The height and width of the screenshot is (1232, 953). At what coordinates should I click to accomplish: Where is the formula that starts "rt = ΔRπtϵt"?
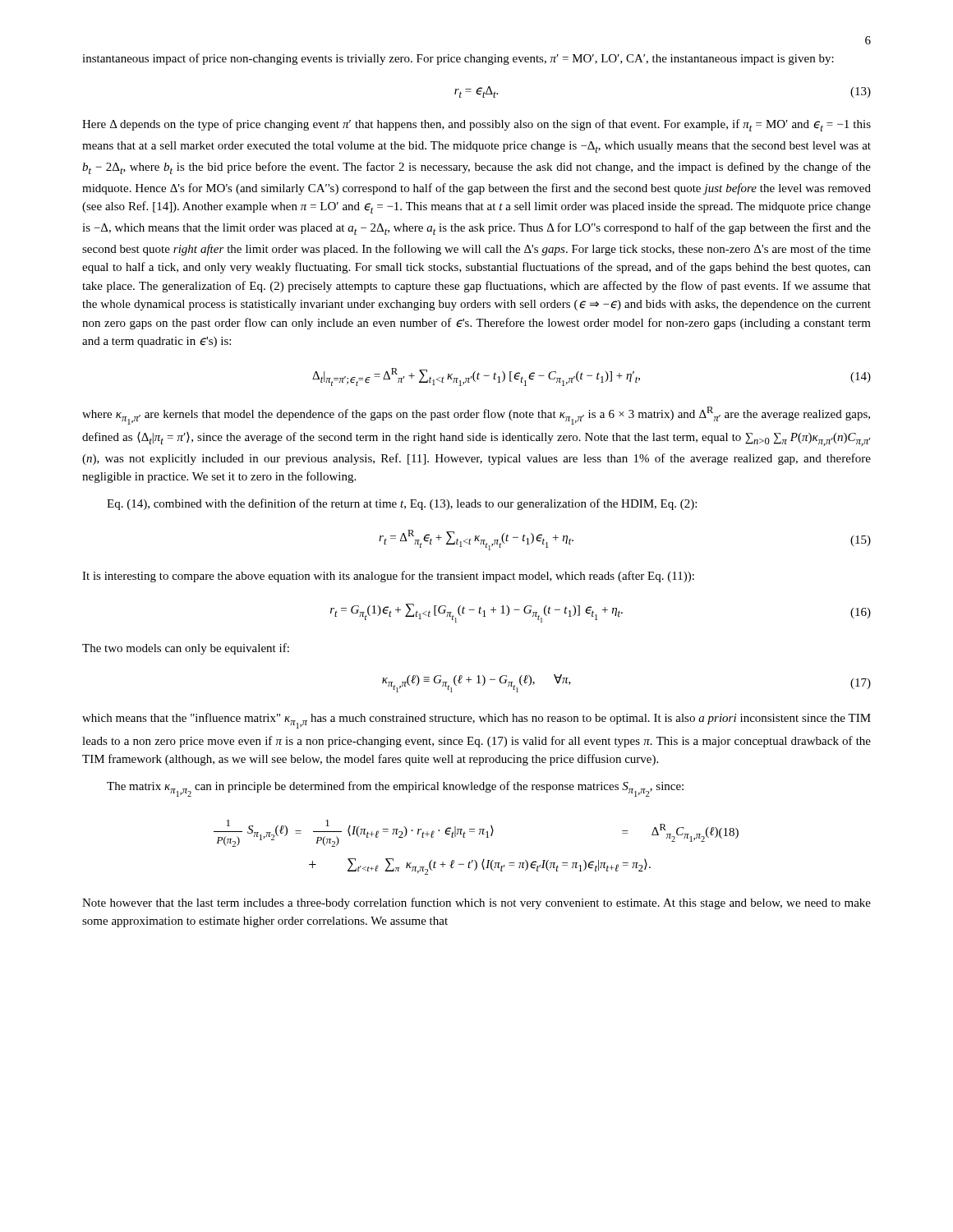pos(476,539)
